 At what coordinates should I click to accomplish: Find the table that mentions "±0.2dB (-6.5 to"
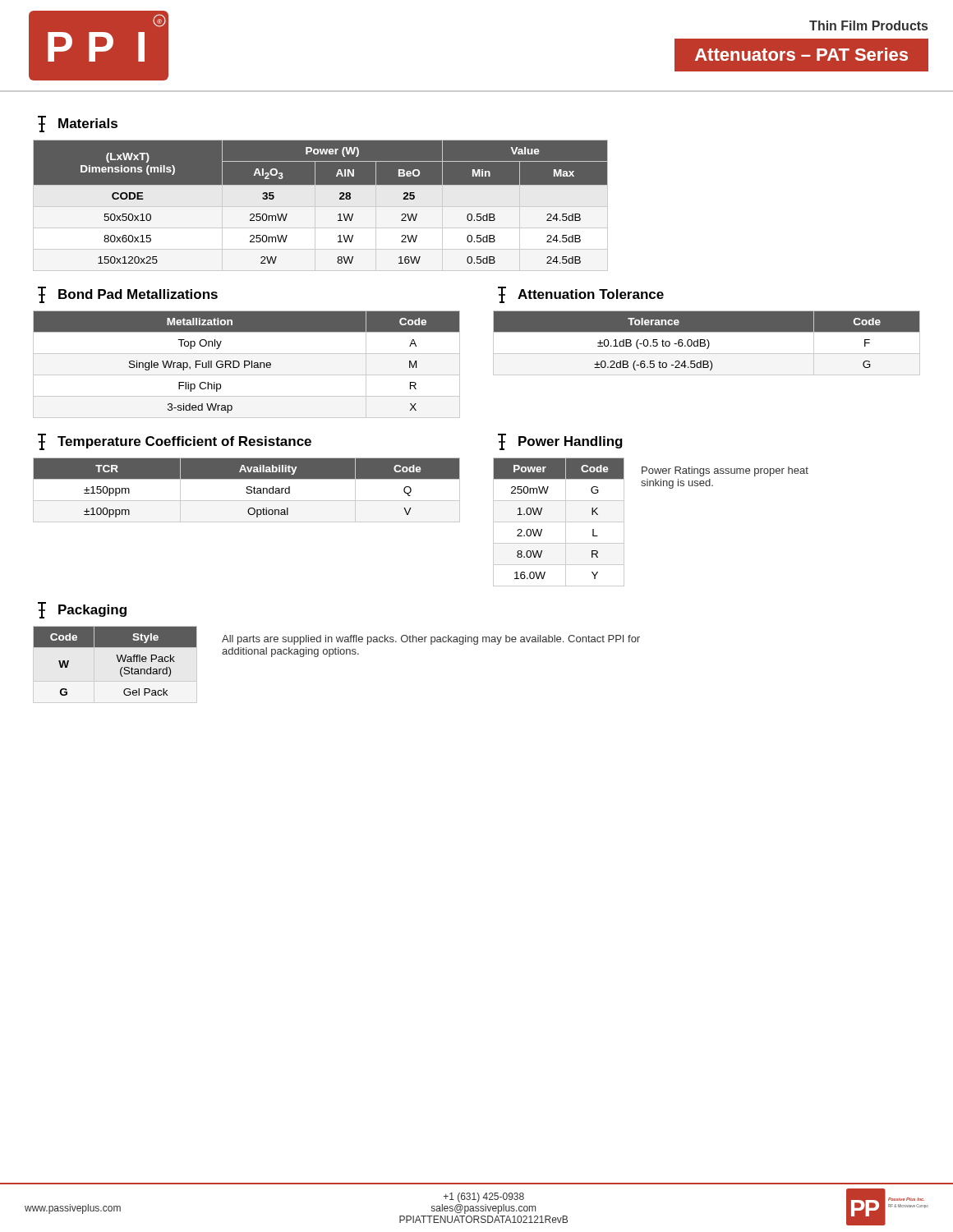click(x=707, y=343)
